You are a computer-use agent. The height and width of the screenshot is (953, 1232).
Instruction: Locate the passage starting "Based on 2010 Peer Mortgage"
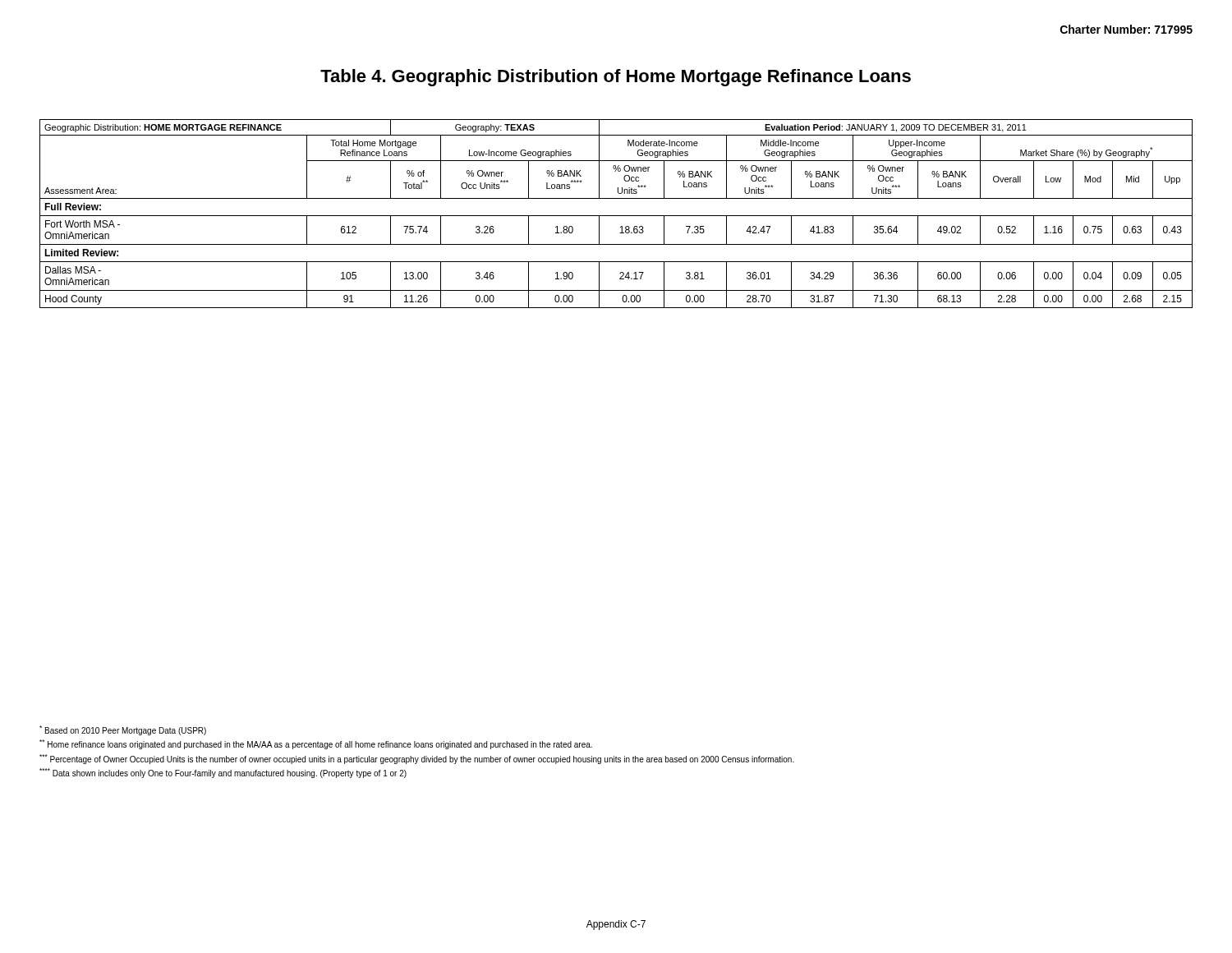(123, 730)
